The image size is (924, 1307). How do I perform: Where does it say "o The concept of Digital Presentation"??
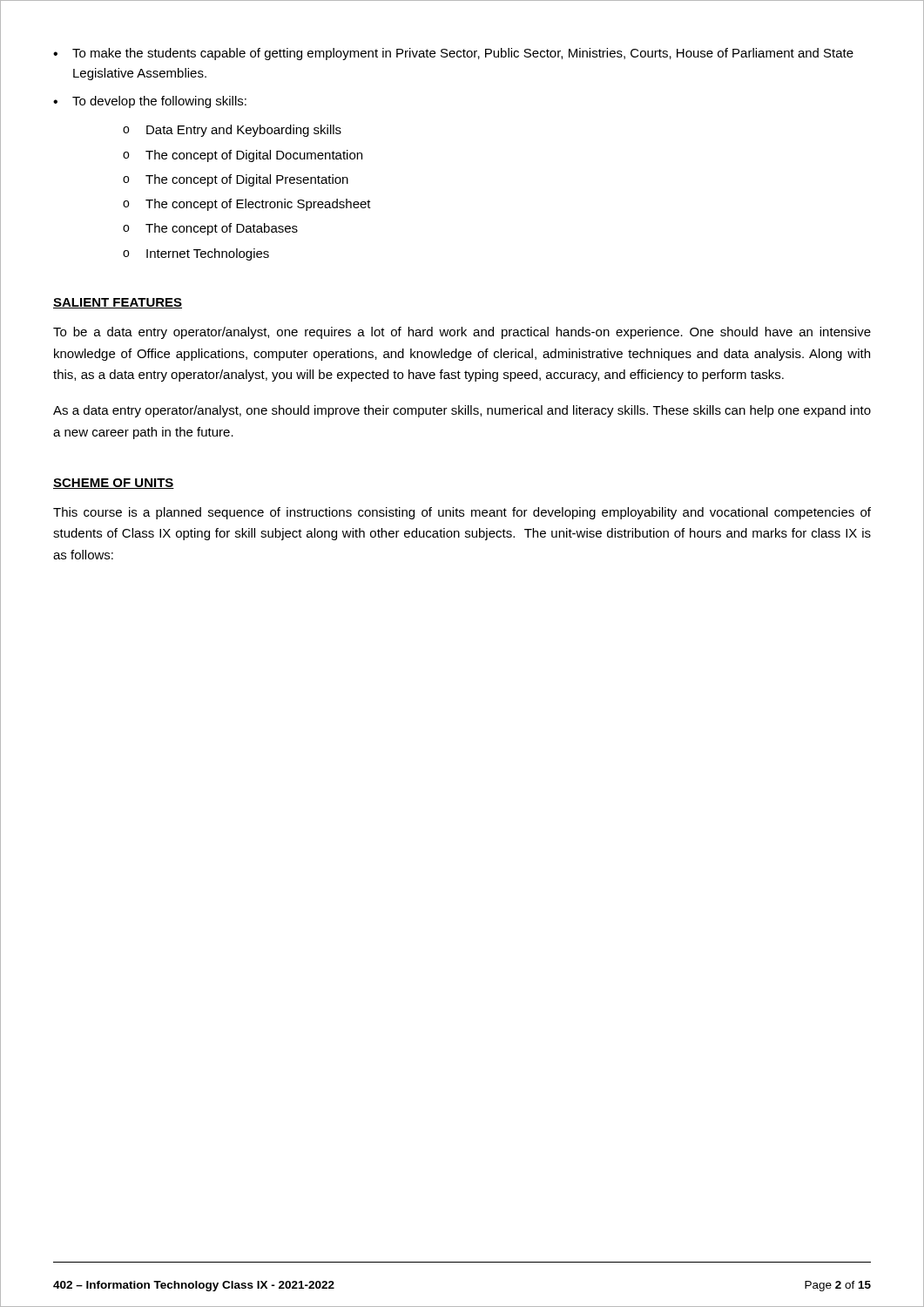[236, 179]
